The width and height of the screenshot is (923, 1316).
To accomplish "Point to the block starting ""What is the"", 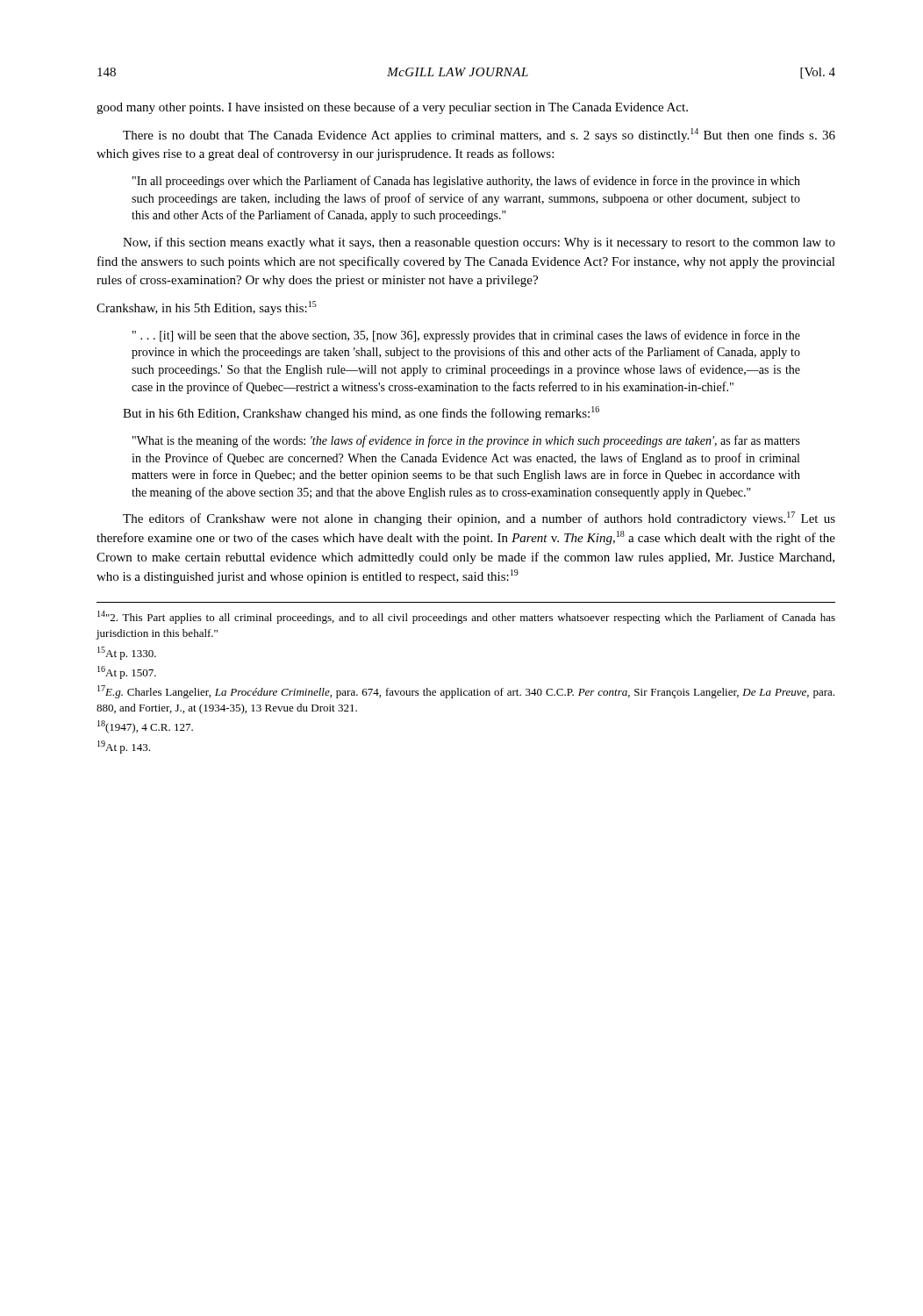I will pyautogui.click(x=466, y=467).
